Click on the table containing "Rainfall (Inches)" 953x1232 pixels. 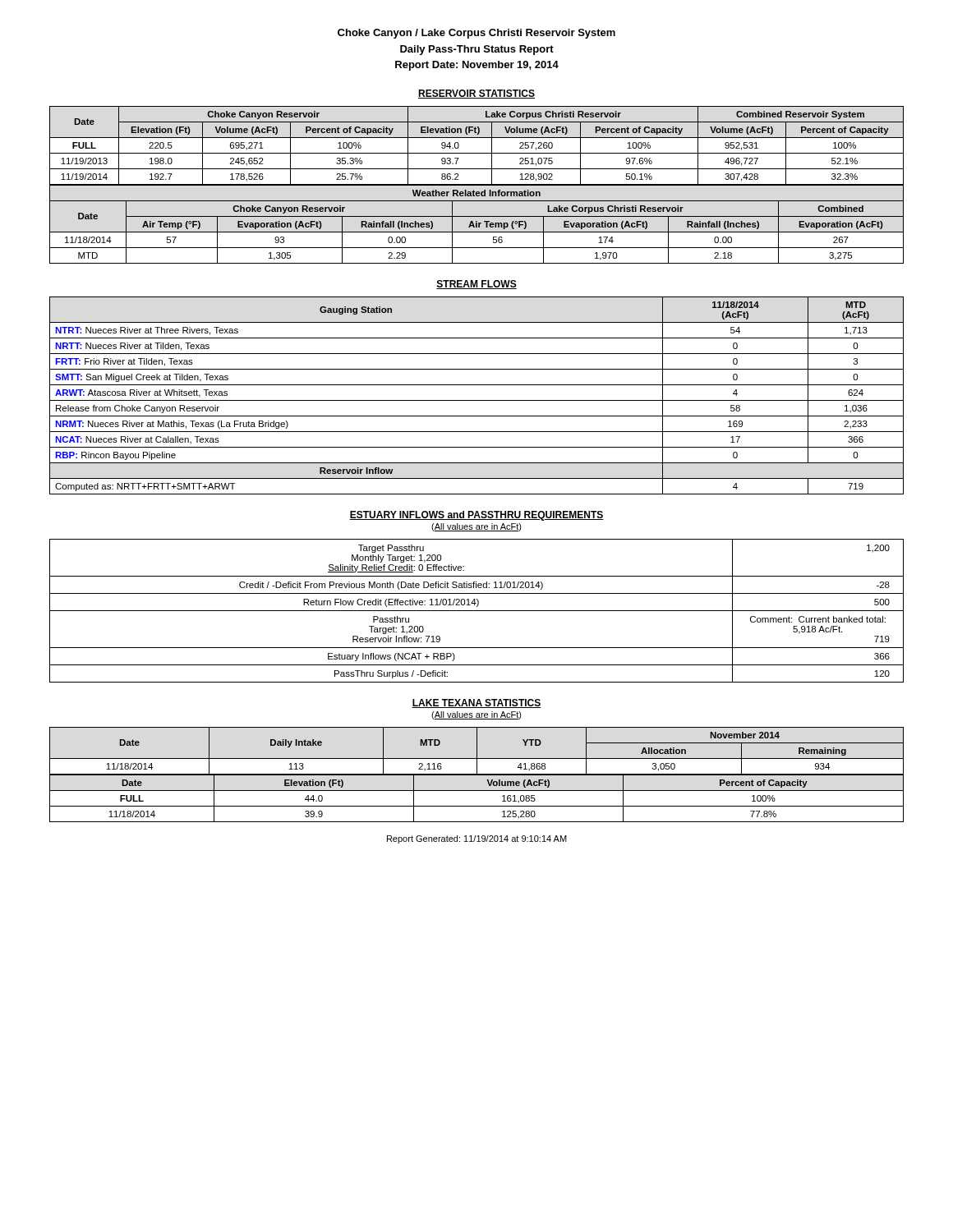[476, 224]
